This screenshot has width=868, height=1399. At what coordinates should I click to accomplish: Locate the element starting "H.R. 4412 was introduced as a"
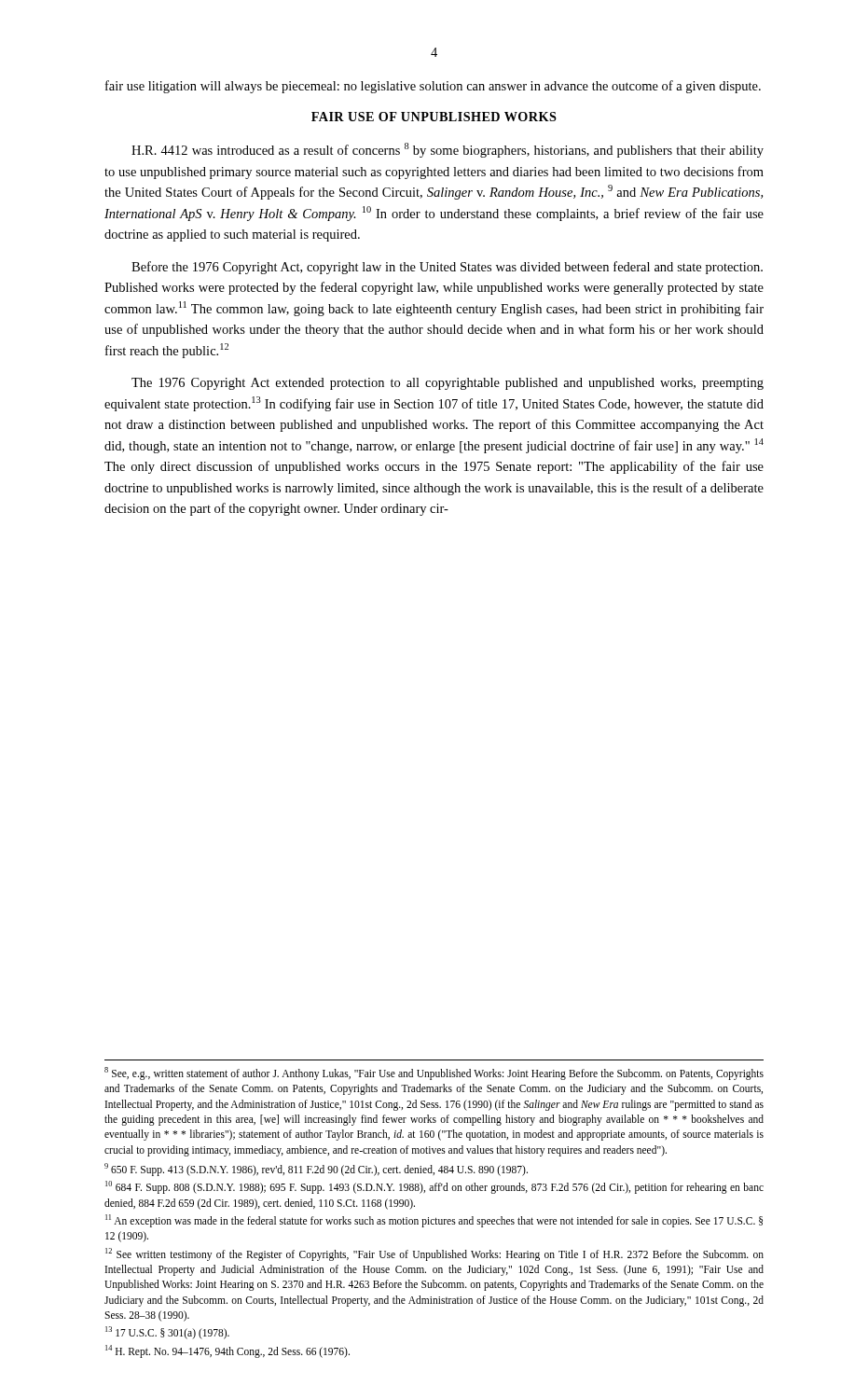click(434, 192)
